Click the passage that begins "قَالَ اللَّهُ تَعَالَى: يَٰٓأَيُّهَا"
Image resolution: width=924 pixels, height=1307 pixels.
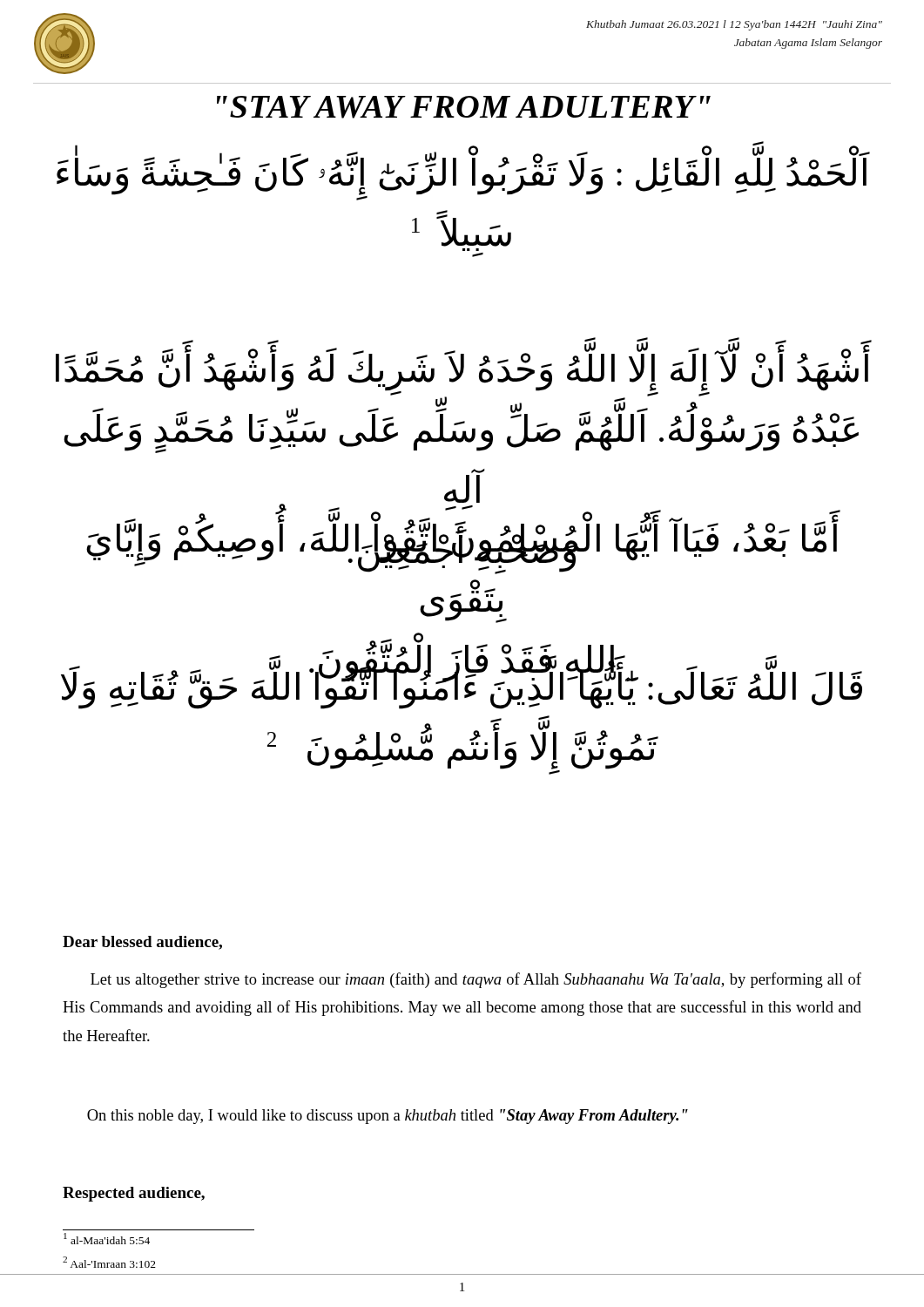click(x=462, y=718)
